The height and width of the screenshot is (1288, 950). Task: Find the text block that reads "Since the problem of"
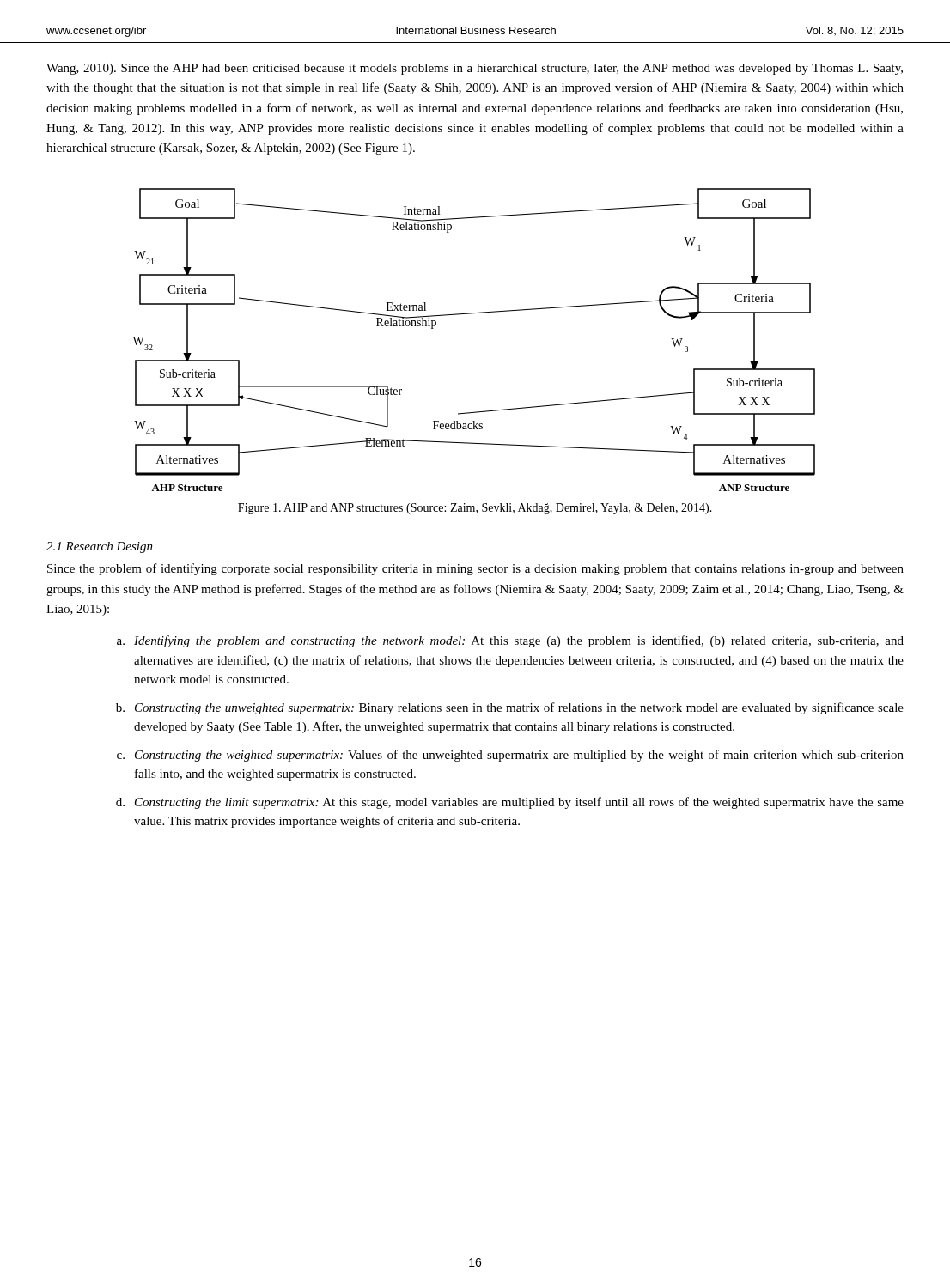475,589
